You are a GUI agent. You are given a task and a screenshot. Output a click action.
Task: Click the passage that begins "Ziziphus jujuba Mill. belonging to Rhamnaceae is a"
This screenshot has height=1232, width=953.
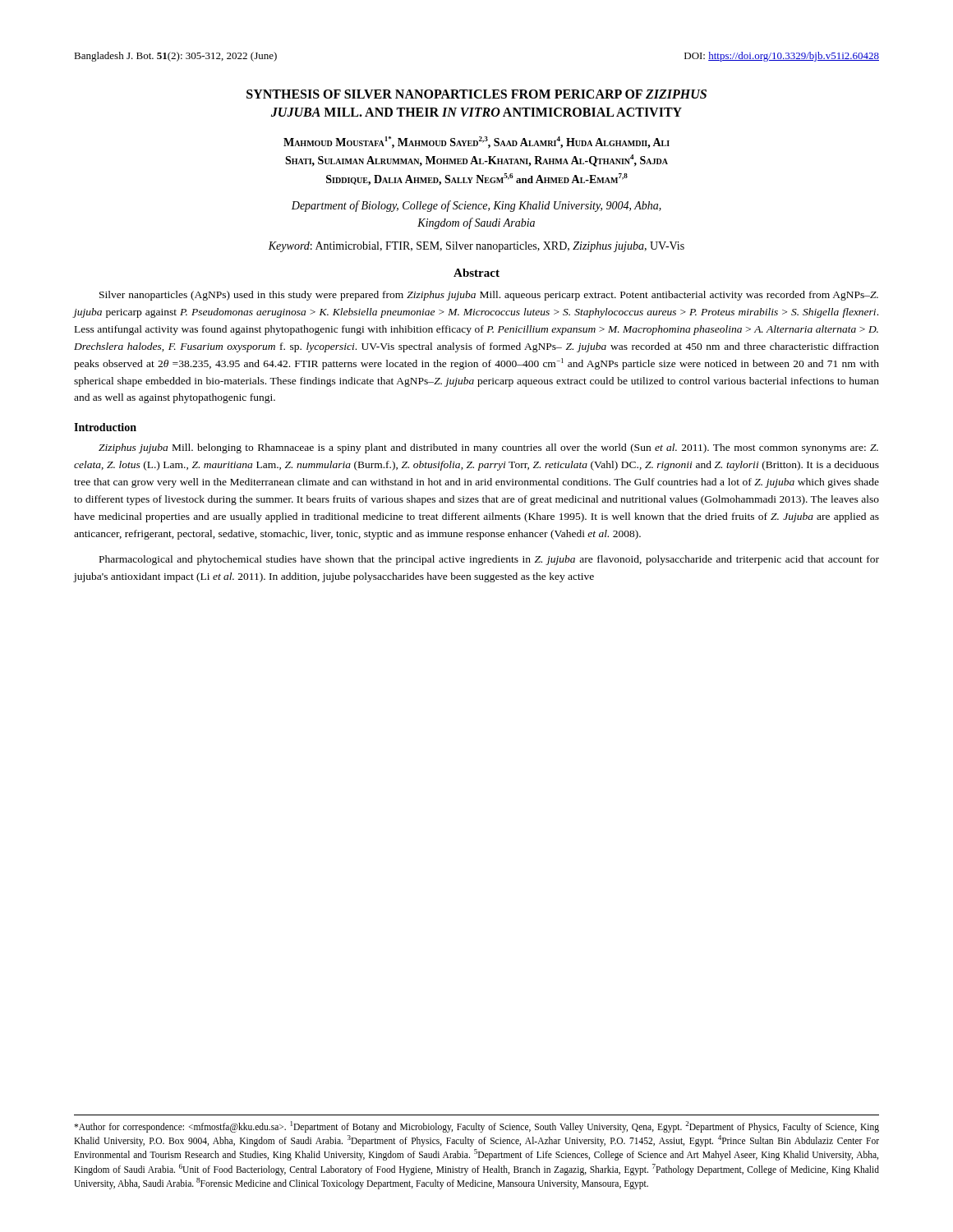click(x=476, y=491)
